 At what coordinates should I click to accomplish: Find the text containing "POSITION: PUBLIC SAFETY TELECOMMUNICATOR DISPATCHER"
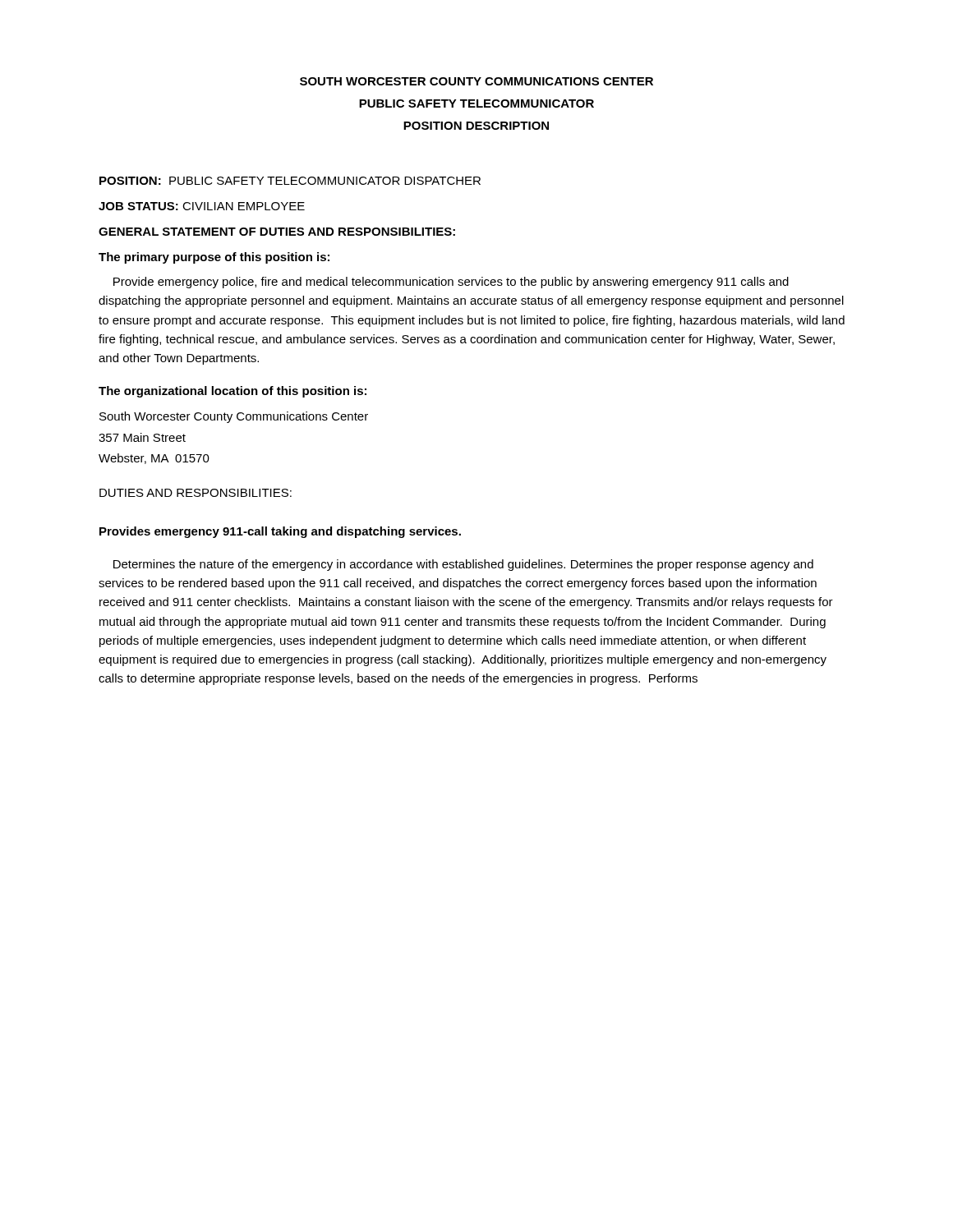click(290, 180)
